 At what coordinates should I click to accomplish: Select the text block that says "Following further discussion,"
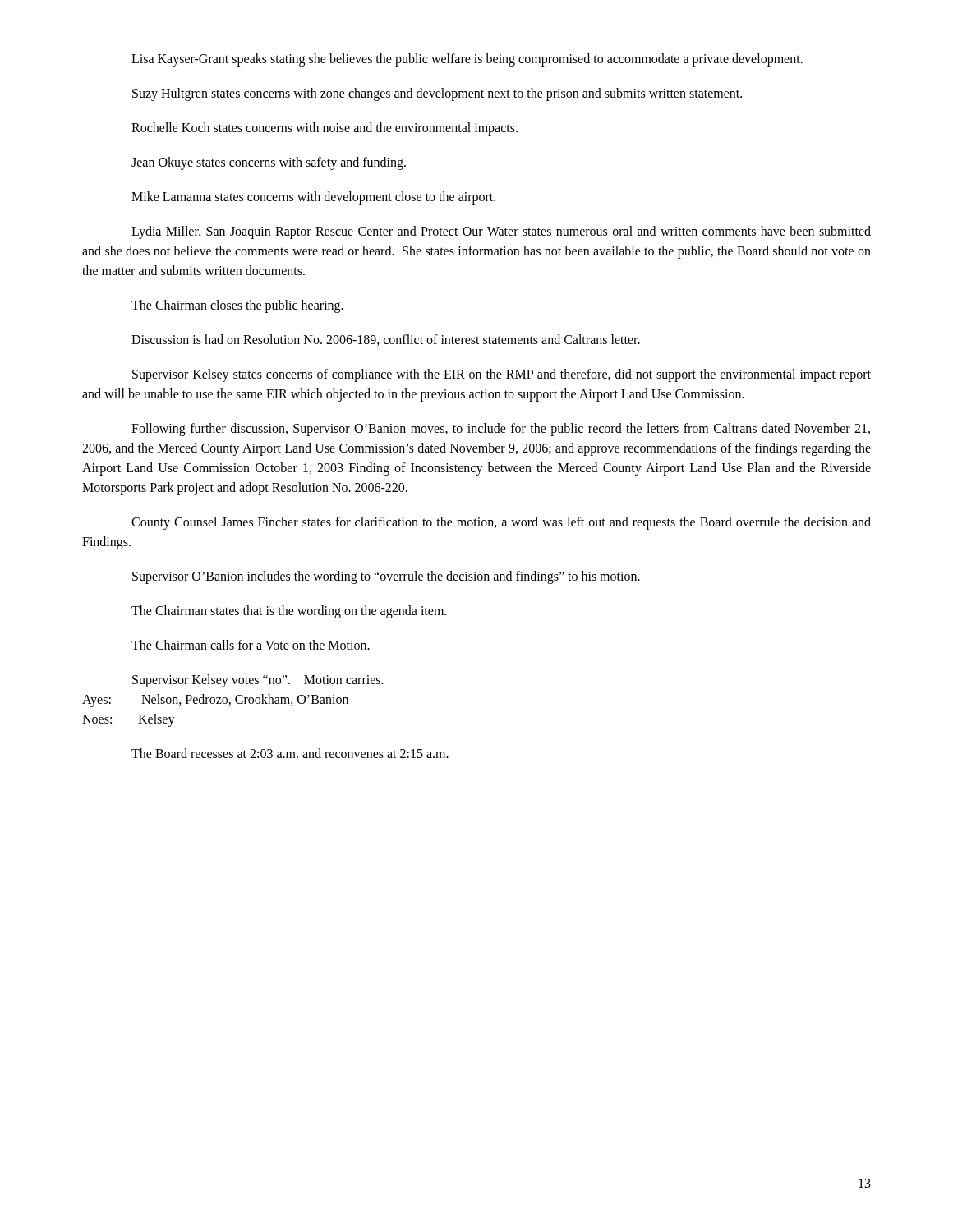(x=476, y=458)
